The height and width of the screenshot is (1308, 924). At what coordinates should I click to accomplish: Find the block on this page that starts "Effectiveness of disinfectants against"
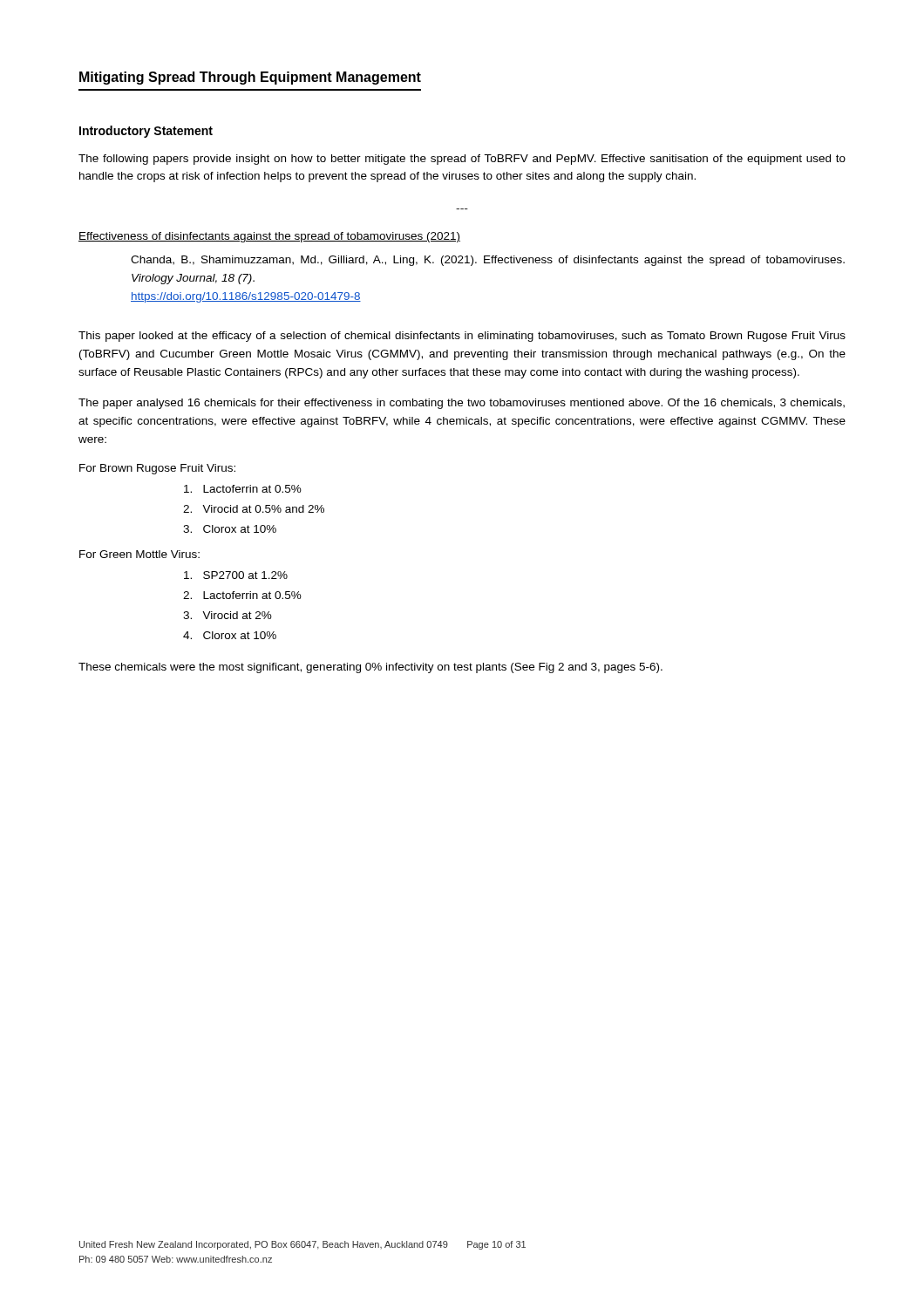coord(462,236)
